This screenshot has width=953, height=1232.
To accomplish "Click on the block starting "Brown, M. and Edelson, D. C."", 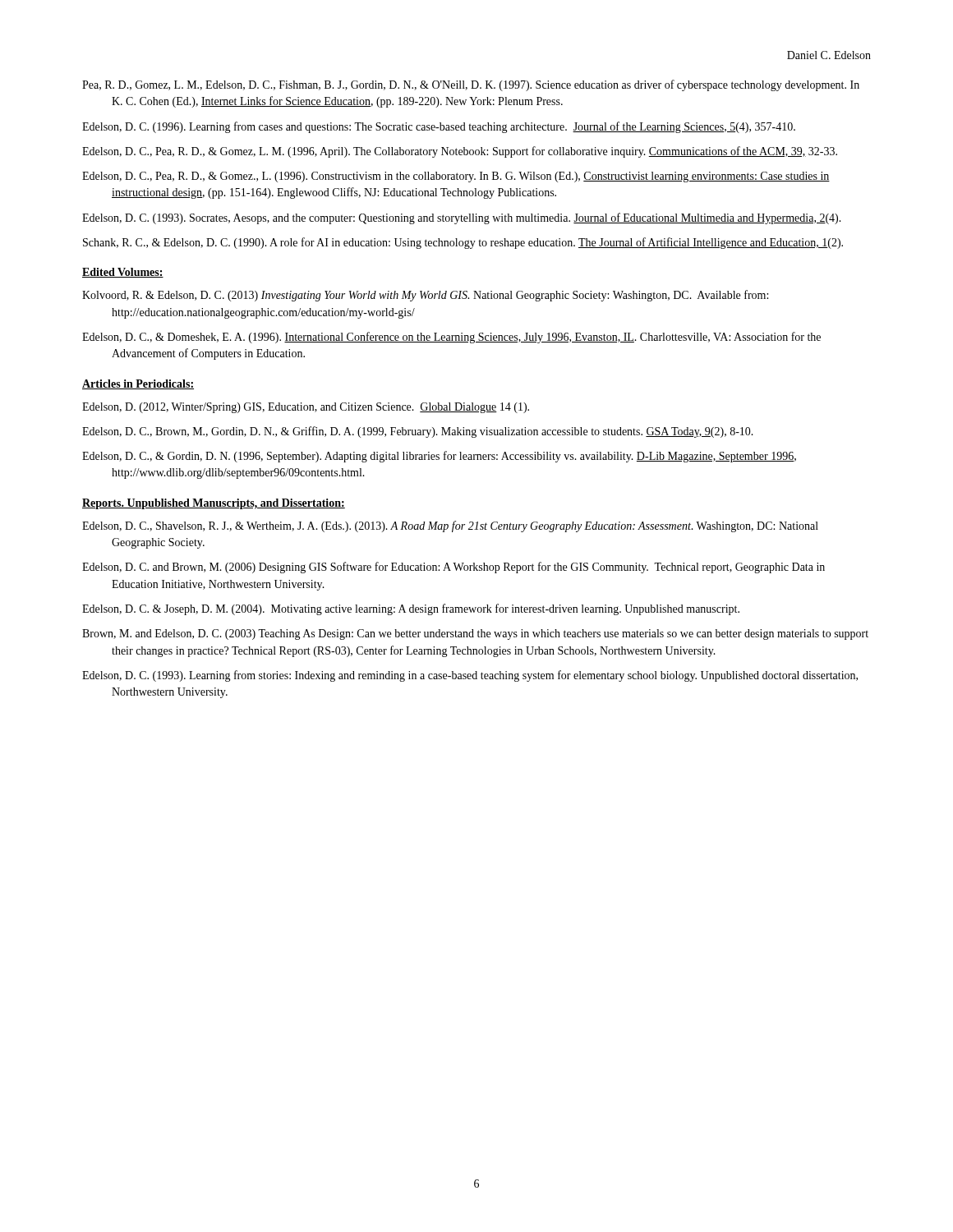I will click(475, 642).
